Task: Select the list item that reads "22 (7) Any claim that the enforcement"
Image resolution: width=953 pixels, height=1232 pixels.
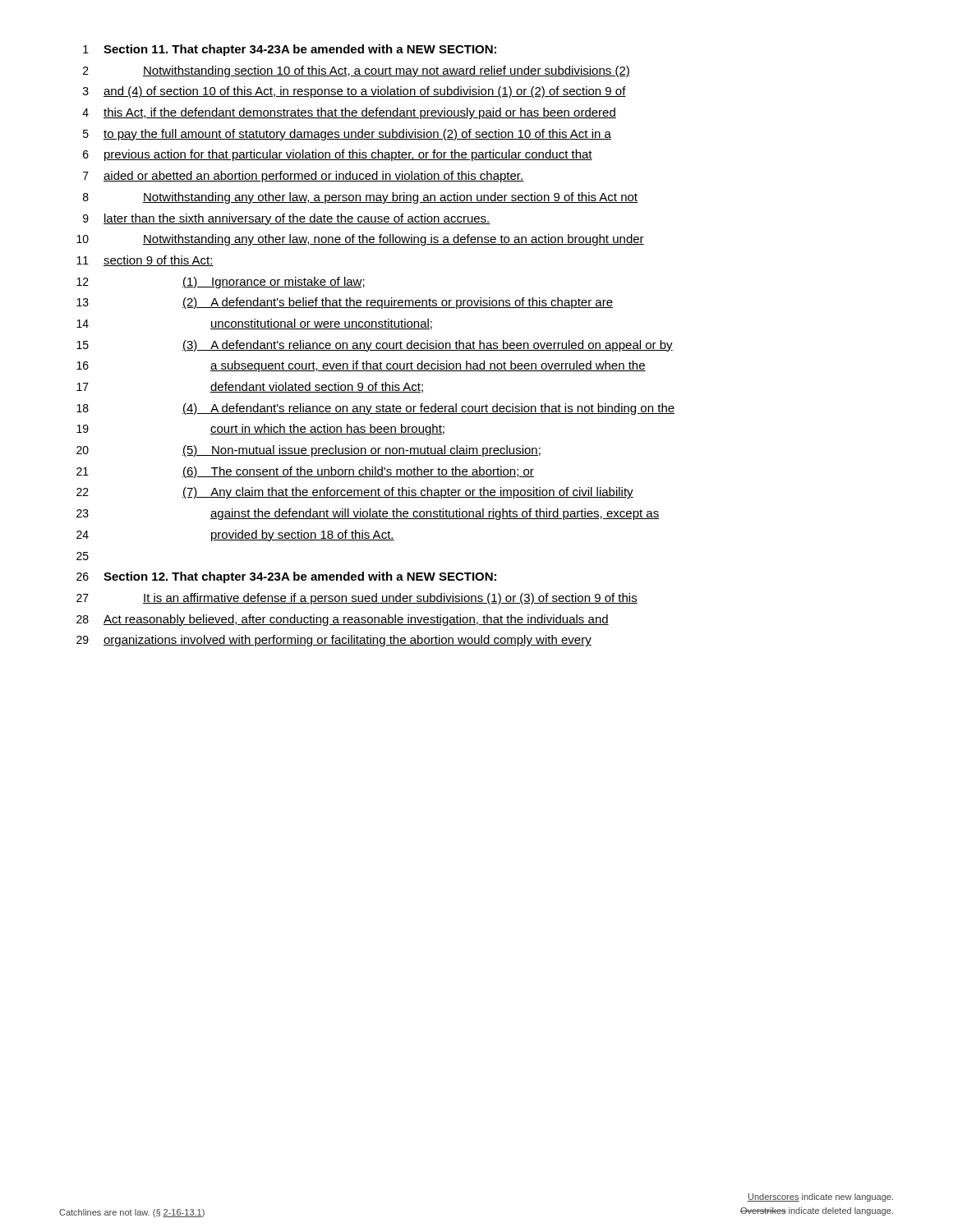Action: (x=476, y=492)
